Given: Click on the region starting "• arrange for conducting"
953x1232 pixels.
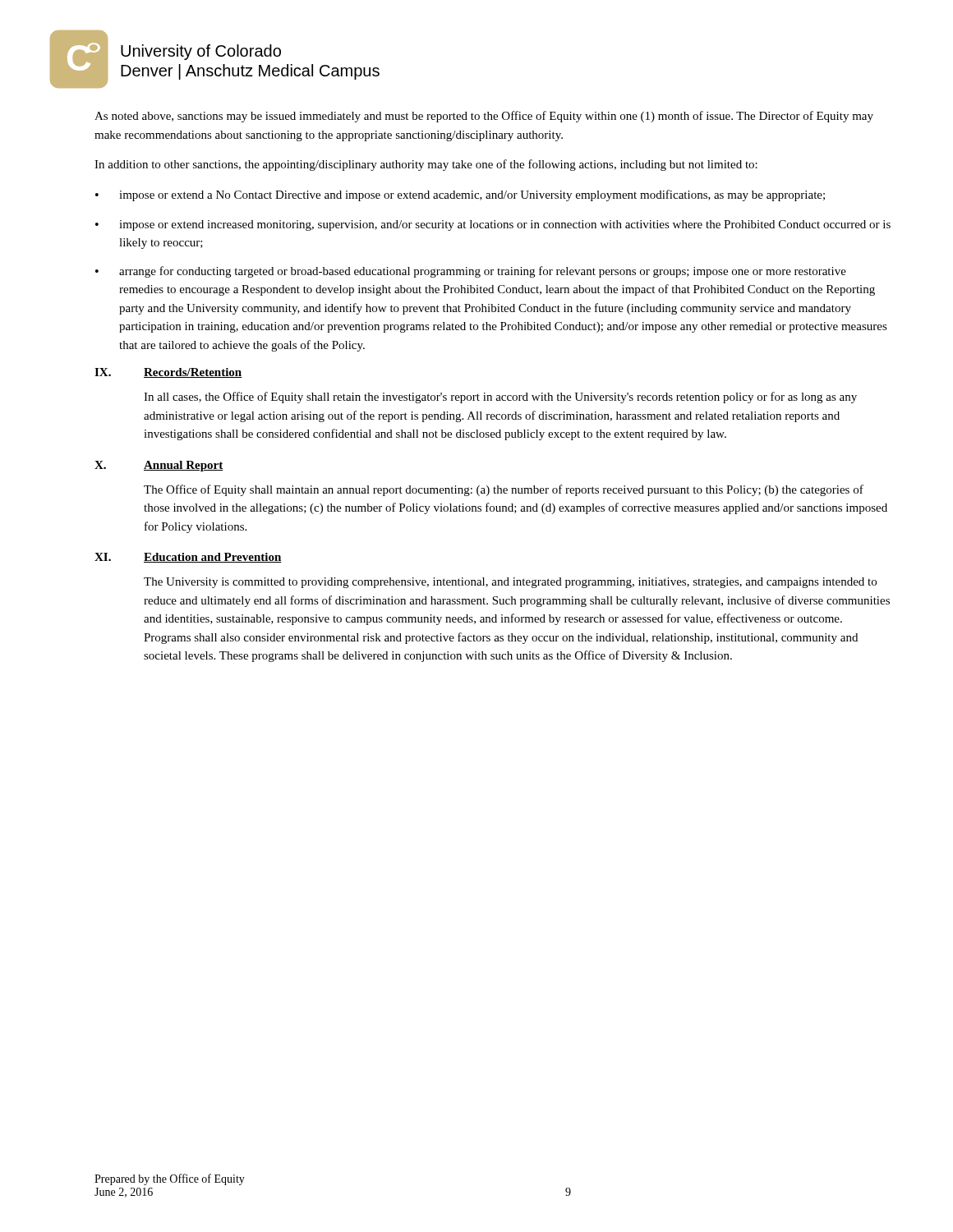Looking at the screenshot, I should coord(493,308).
